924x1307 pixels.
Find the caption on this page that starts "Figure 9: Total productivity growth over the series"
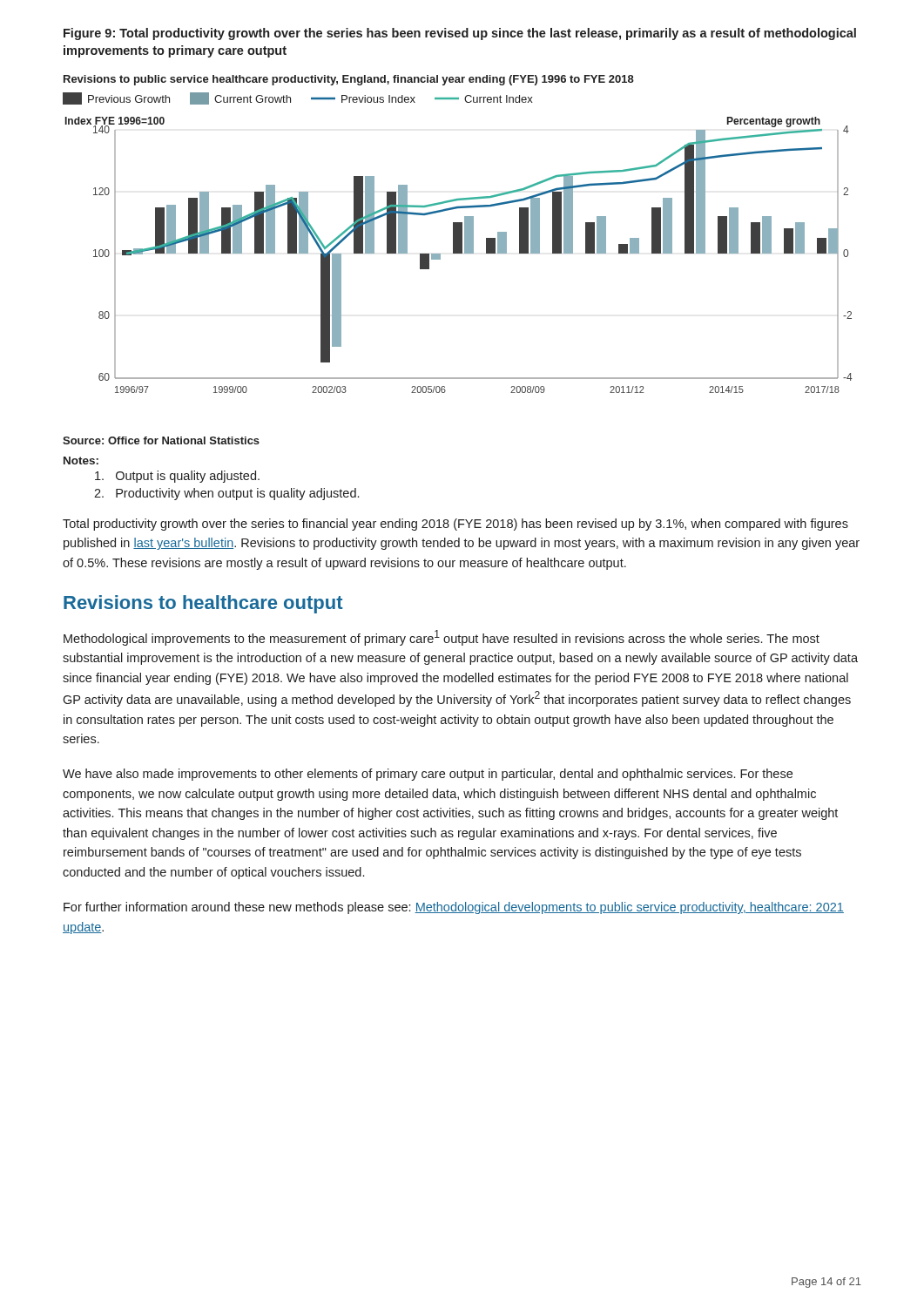[x=460, y=42]
